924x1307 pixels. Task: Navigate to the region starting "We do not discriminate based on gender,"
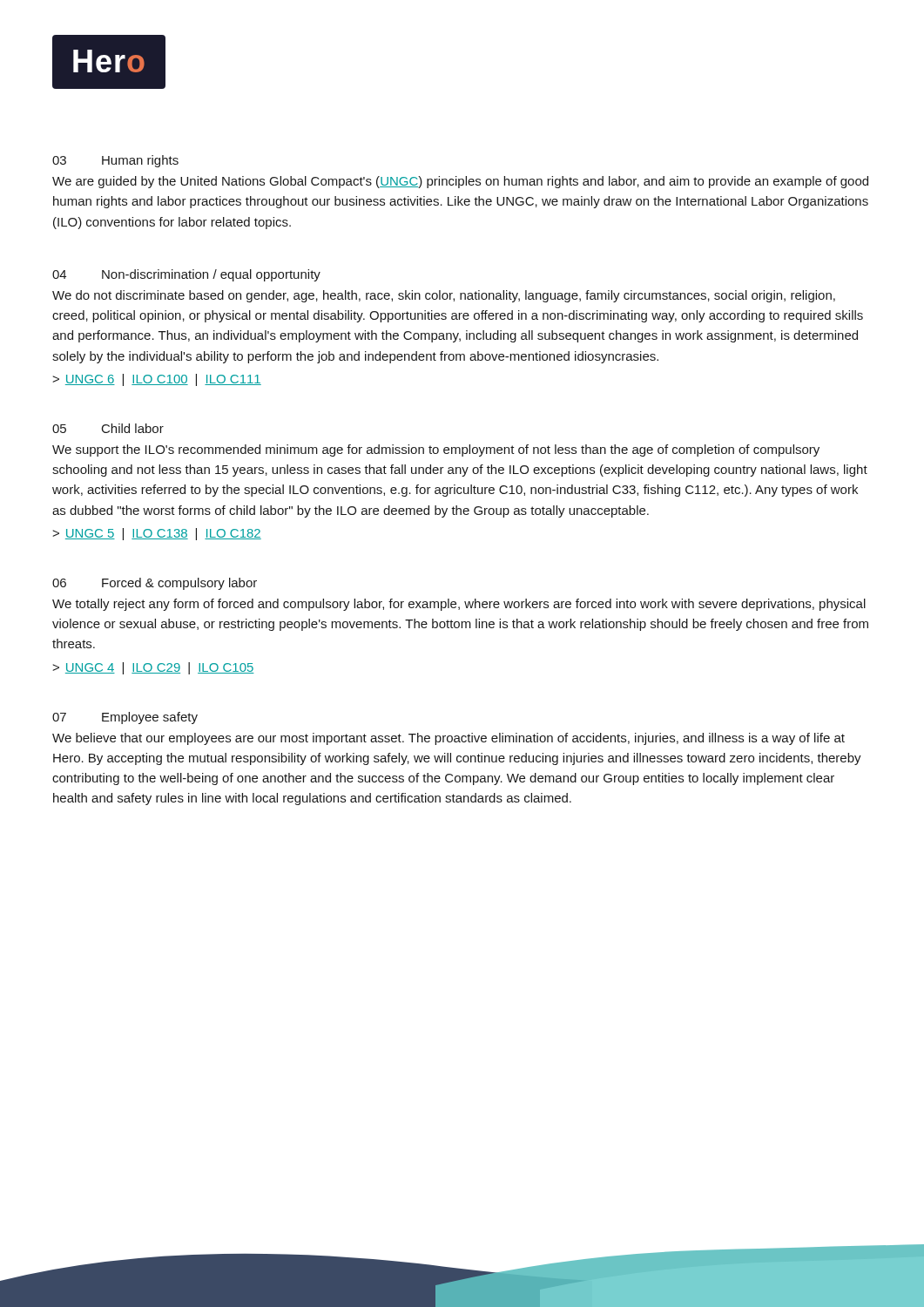coord(458,325)
